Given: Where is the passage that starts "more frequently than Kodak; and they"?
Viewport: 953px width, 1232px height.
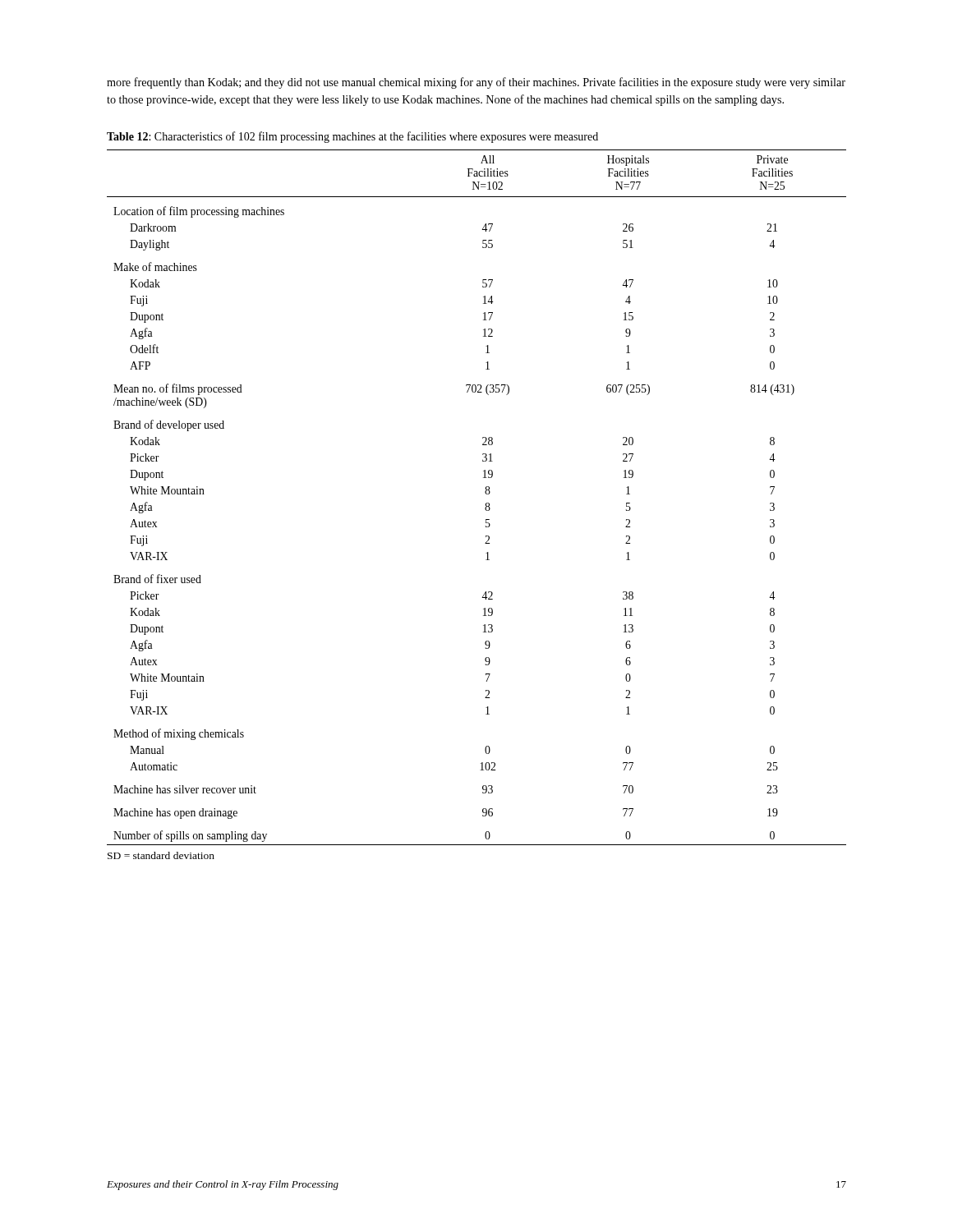Looking at the screenshot, I should [x=476, y=91].
